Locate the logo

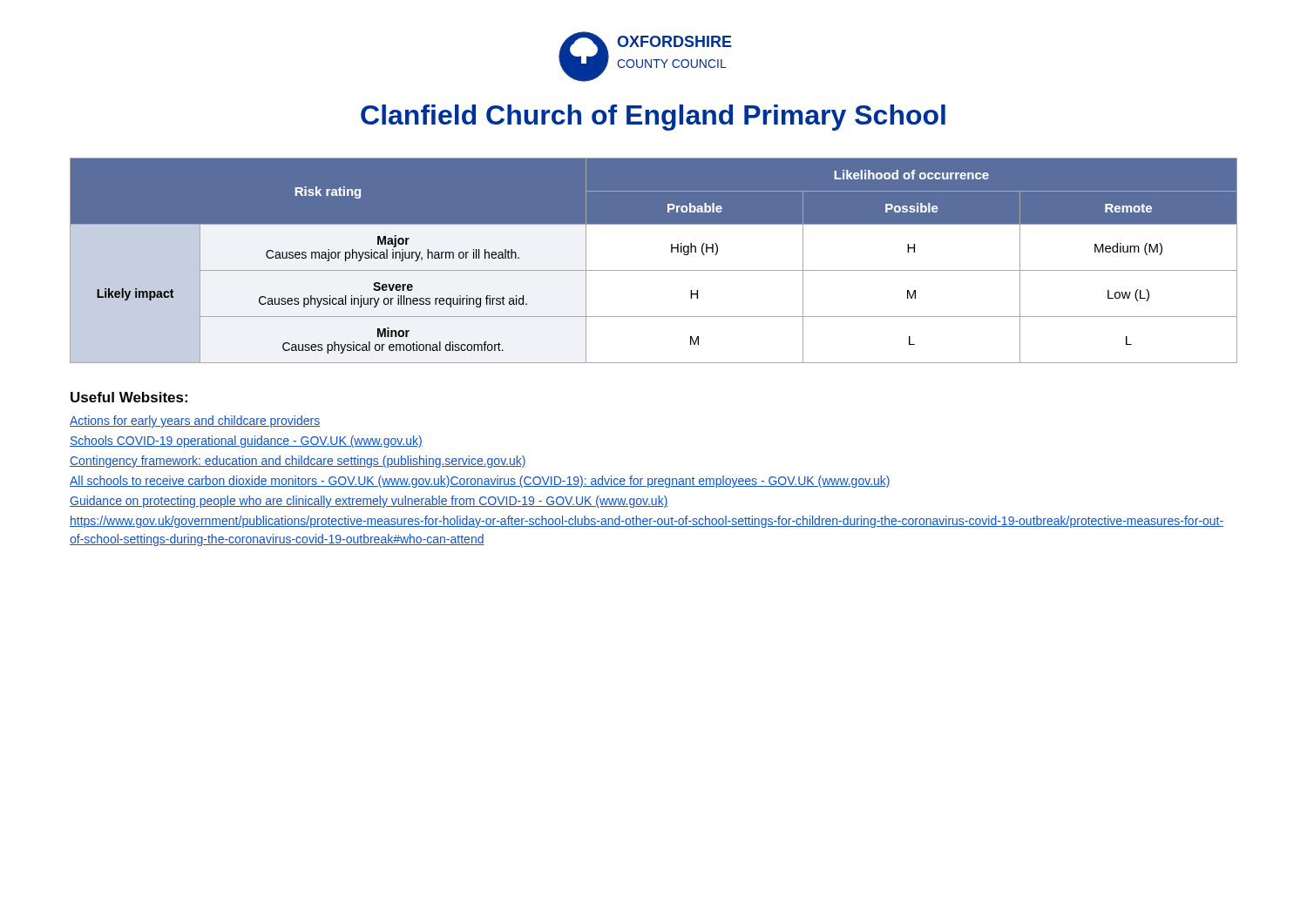click(654, 58)
